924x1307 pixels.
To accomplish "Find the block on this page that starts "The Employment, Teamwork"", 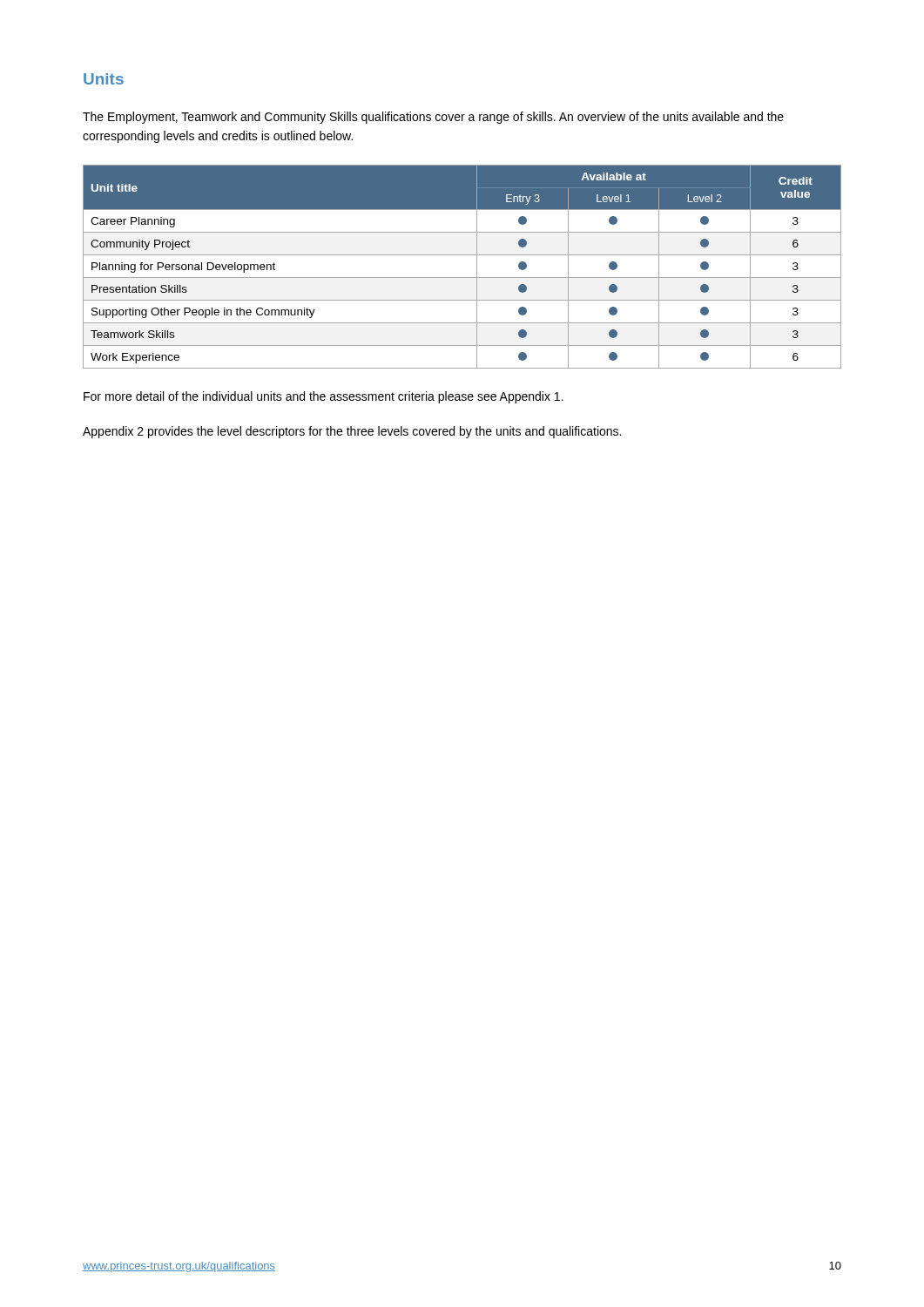I will (x=433, y=126).
